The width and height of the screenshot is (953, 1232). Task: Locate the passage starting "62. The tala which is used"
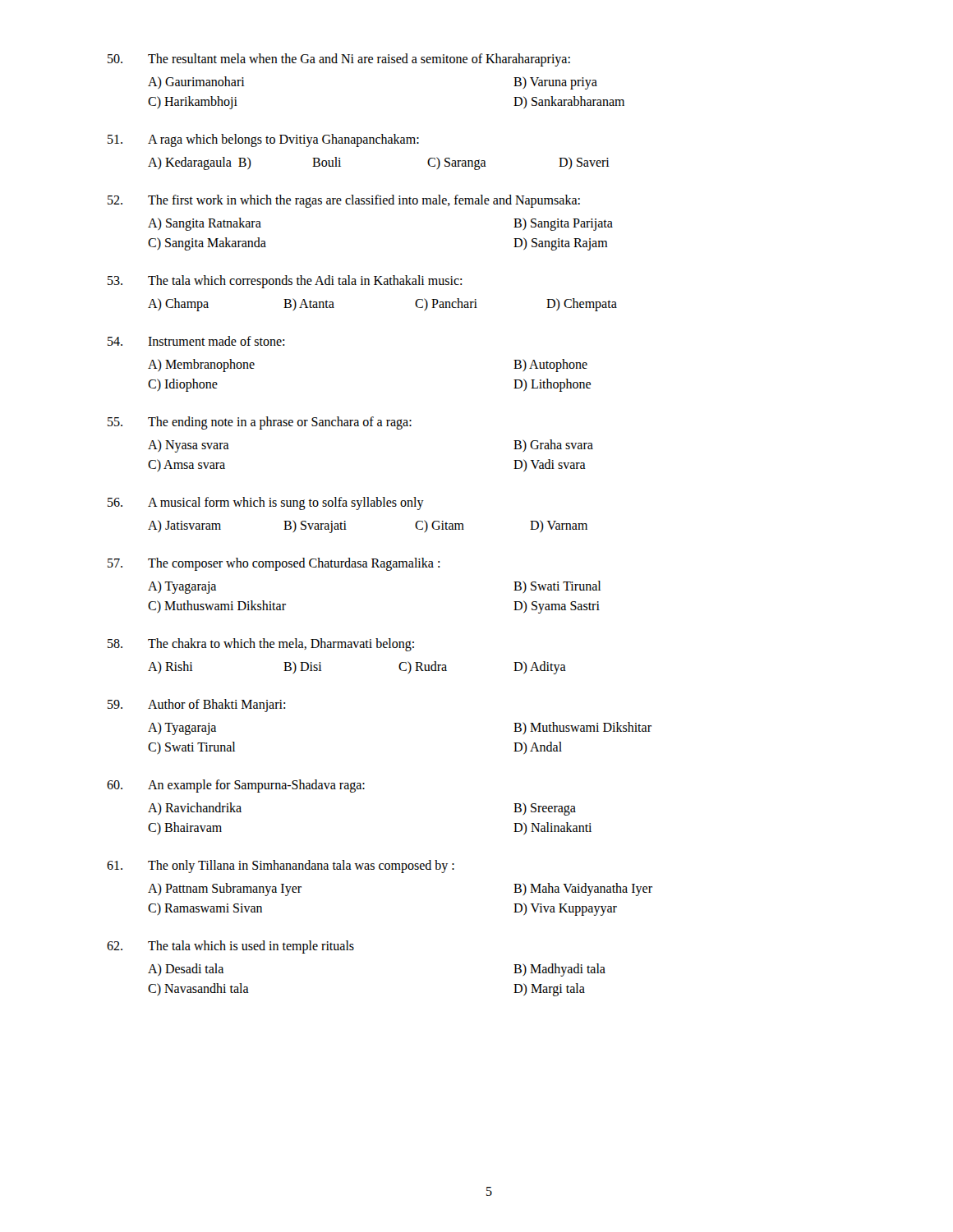pyautogui.click(x=230, y=947)
